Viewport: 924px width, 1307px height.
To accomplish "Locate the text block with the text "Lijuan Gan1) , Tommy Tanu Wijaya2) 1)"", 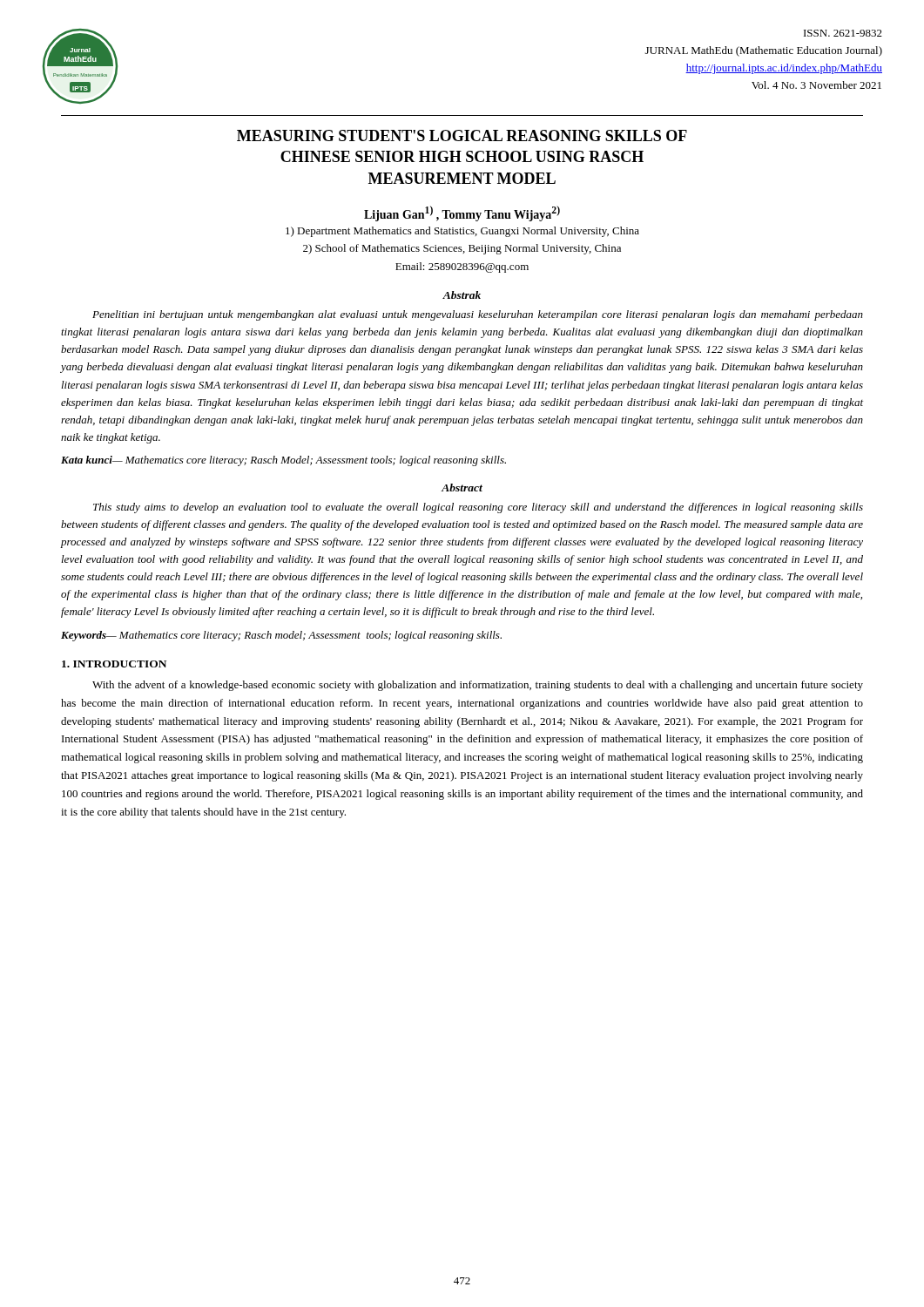I will point(462,240).
